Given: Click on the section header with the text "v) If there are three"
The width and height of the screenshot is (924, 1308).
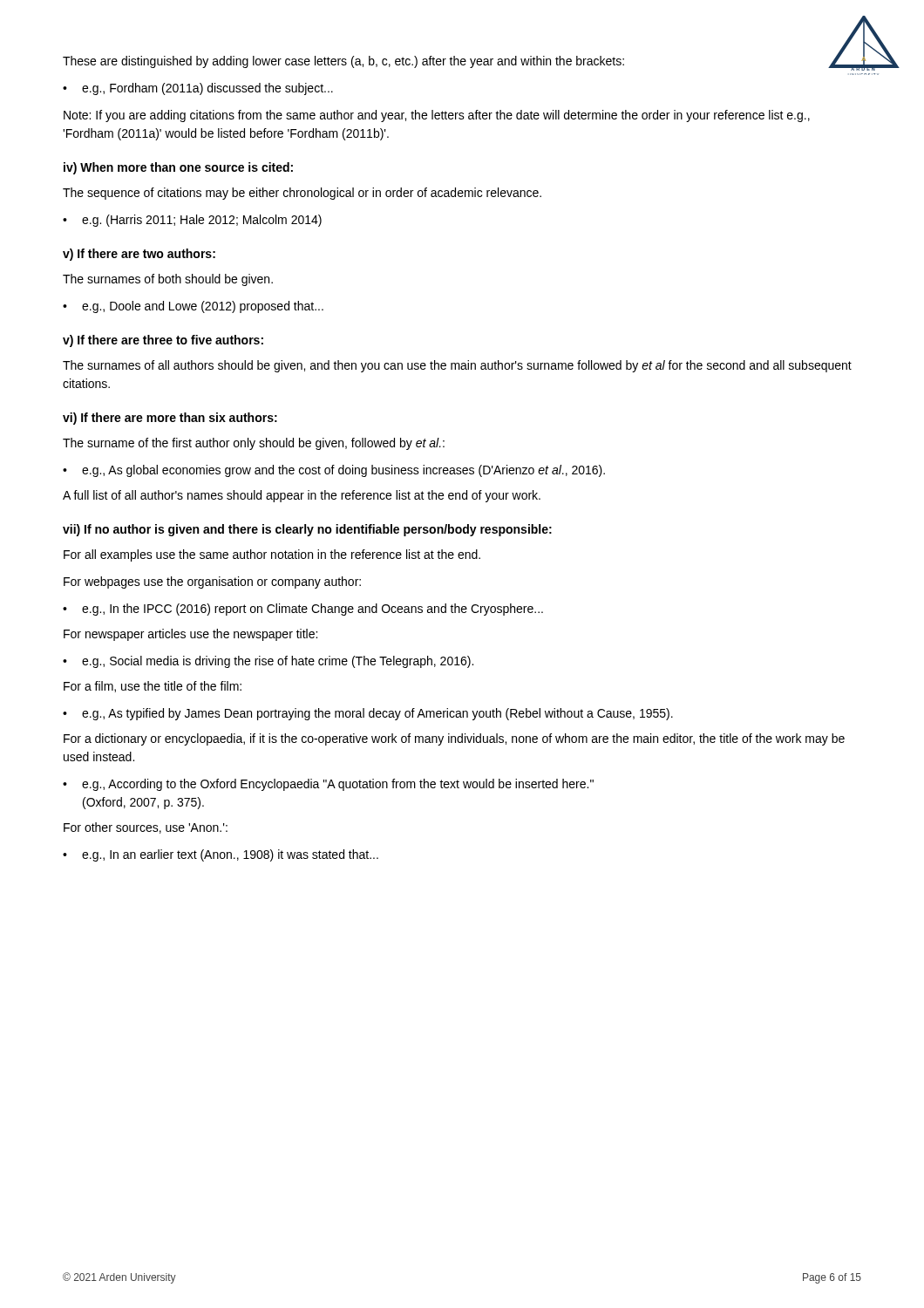Looking at the screenshot, I should click(x=163, y=340).
